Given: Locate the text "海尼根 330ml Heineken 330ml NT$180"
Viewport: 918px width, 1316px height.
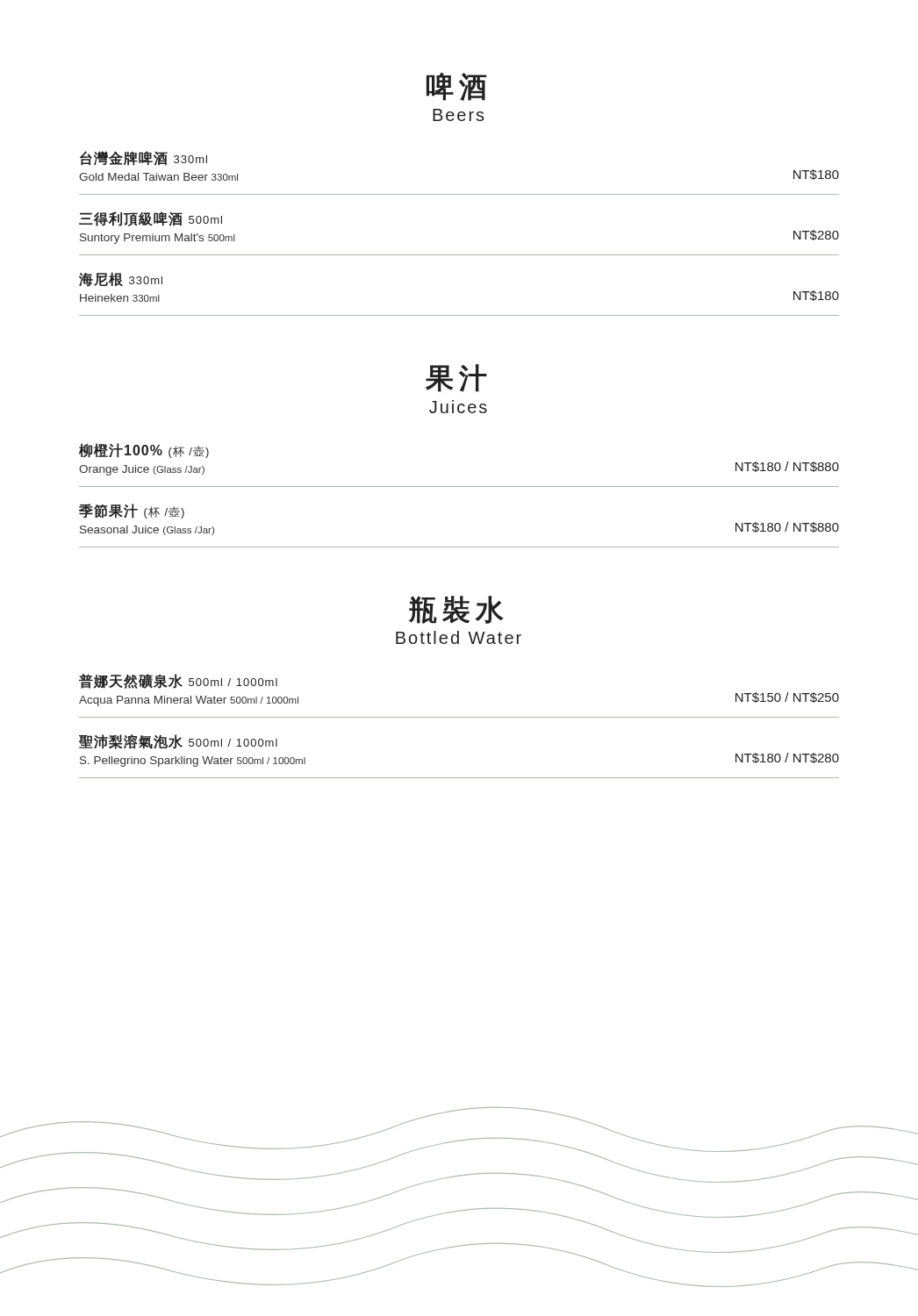Looking at the screenshot, I should pos(121,279).
